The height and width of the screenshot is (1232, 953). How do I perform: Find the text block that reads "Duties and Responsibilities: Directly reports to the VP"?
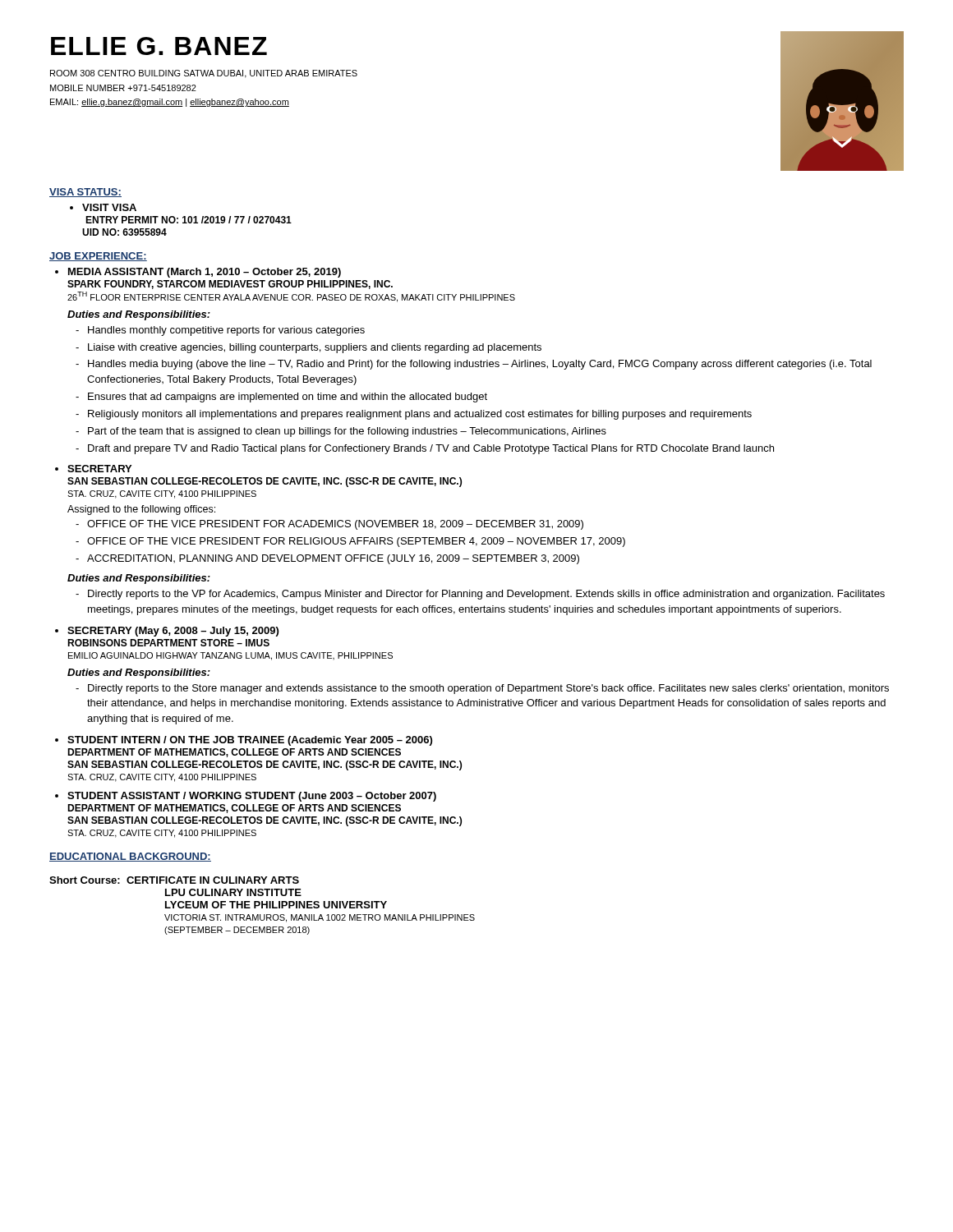click(486, 595)
